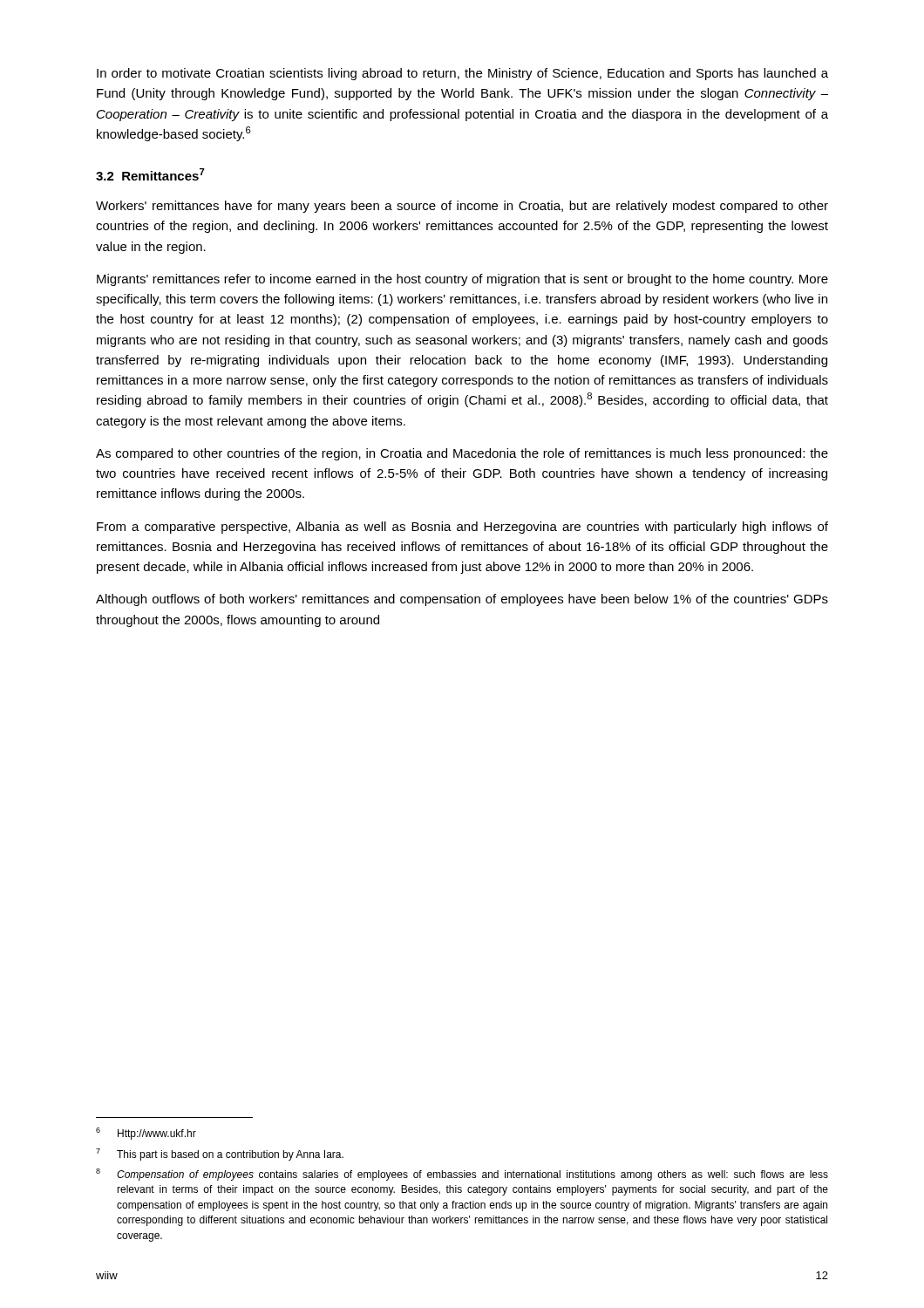
Task: Select the section header that reads "3.2 Remittances7"
Action: pos(150,176)
